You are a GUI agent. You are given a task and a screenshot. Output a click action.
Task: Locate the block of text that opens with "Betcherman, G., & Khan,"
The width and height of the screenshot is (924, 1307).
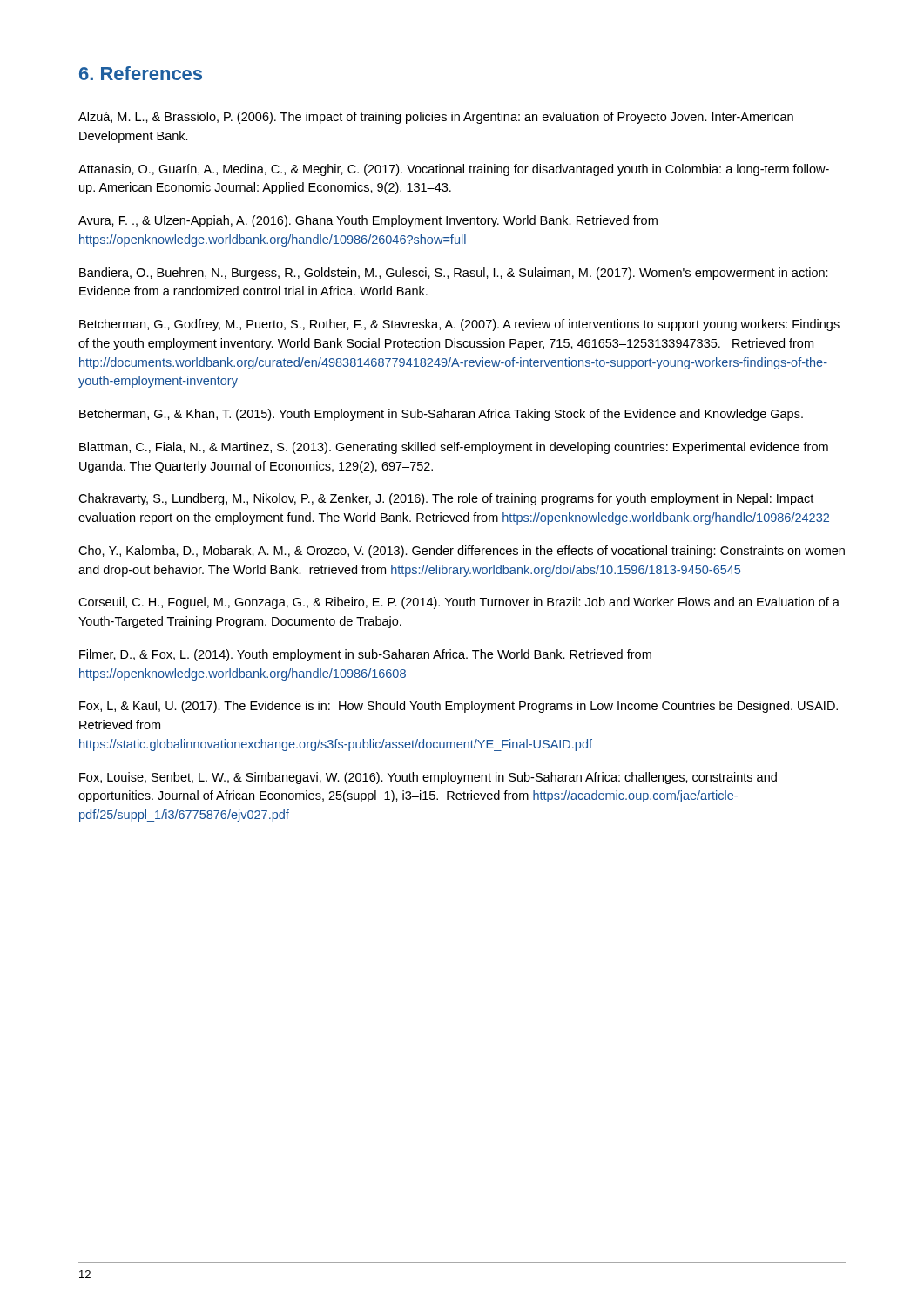pyautogui.click(x=441, y=414)
